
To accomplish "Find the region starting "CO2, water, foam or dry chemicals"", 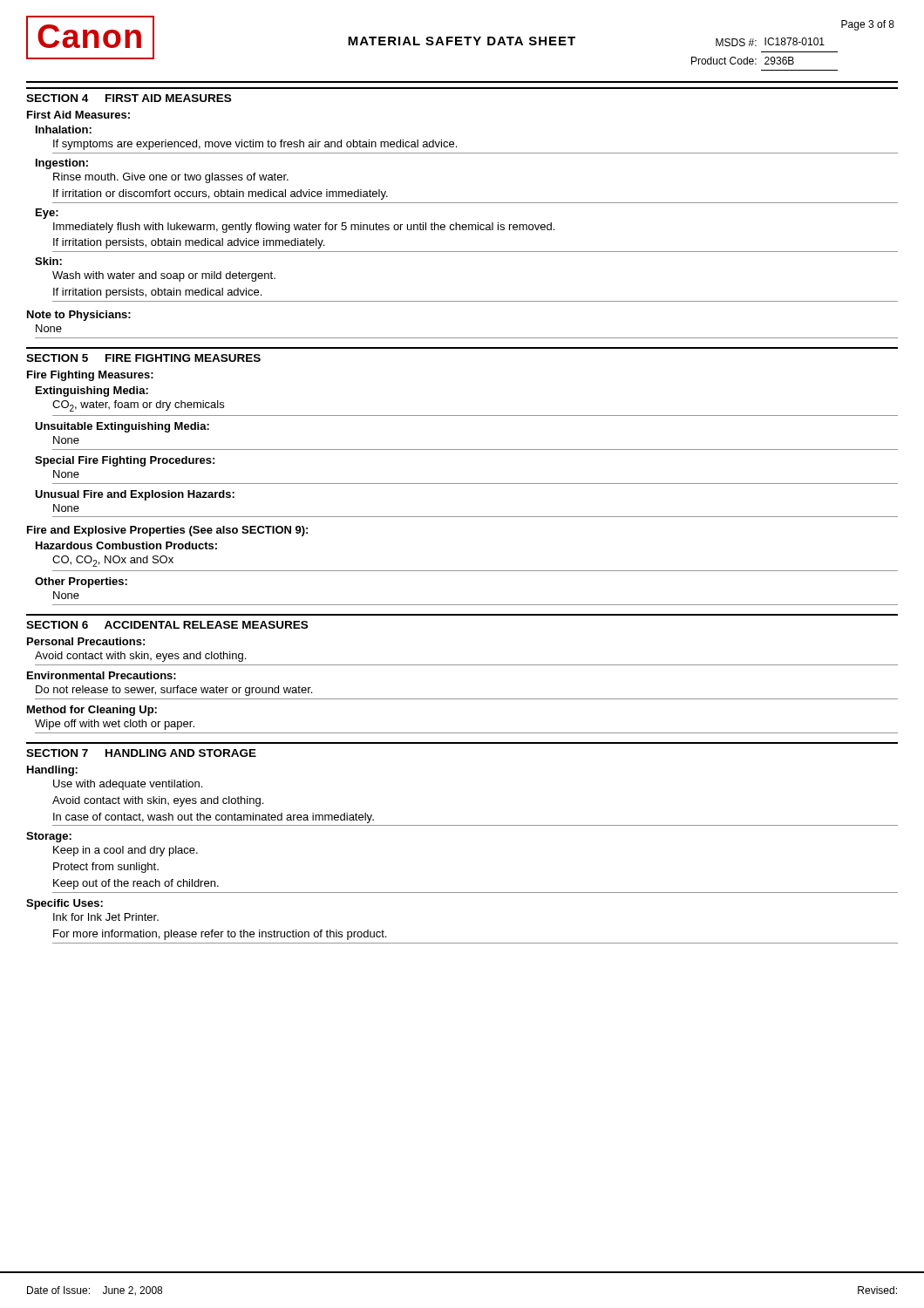I will 138,405.
